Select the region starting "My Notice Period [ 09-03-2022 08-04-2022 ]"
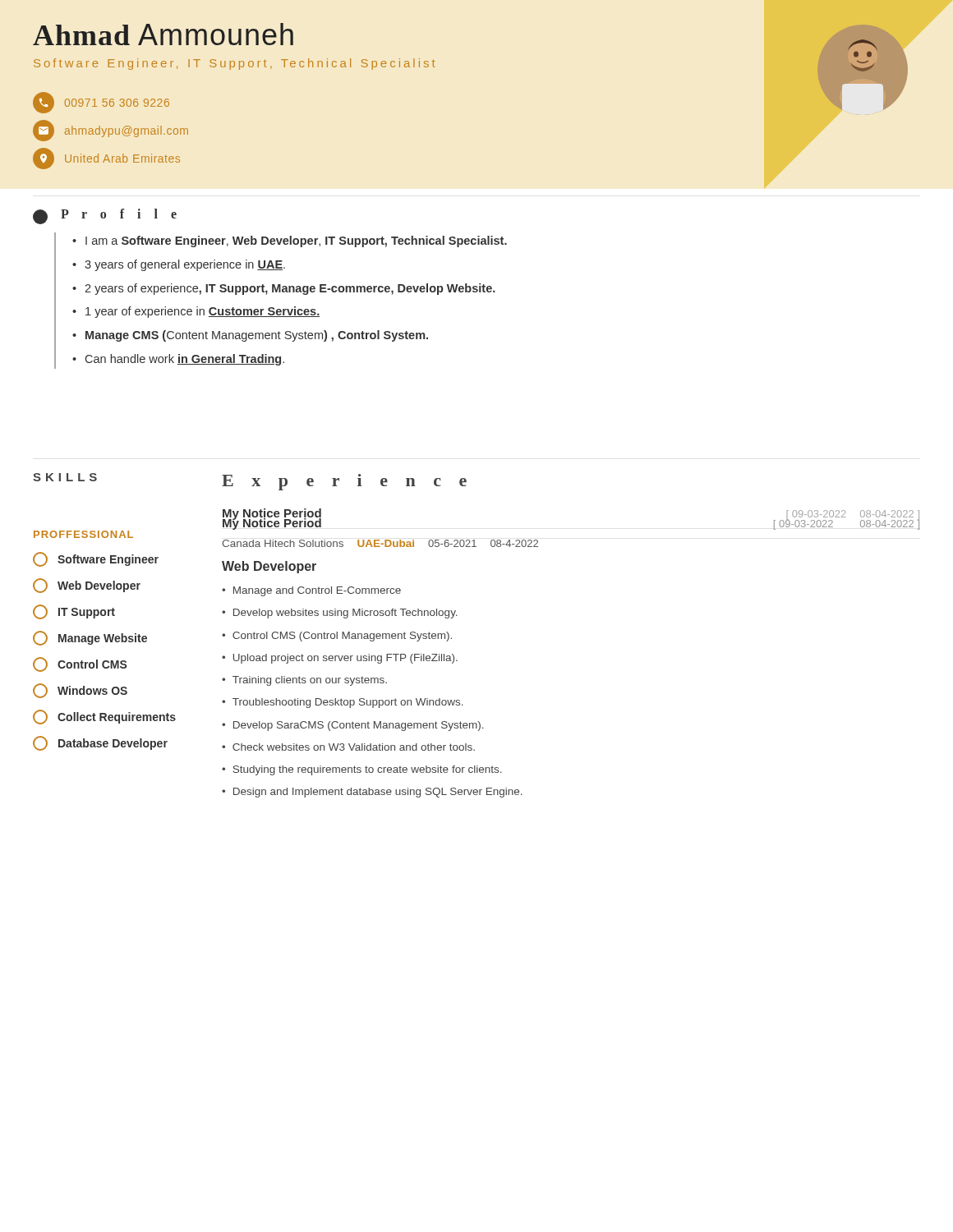Image resolution: width=953 pixels, height=1232 pixels. (x=269, y=515)
